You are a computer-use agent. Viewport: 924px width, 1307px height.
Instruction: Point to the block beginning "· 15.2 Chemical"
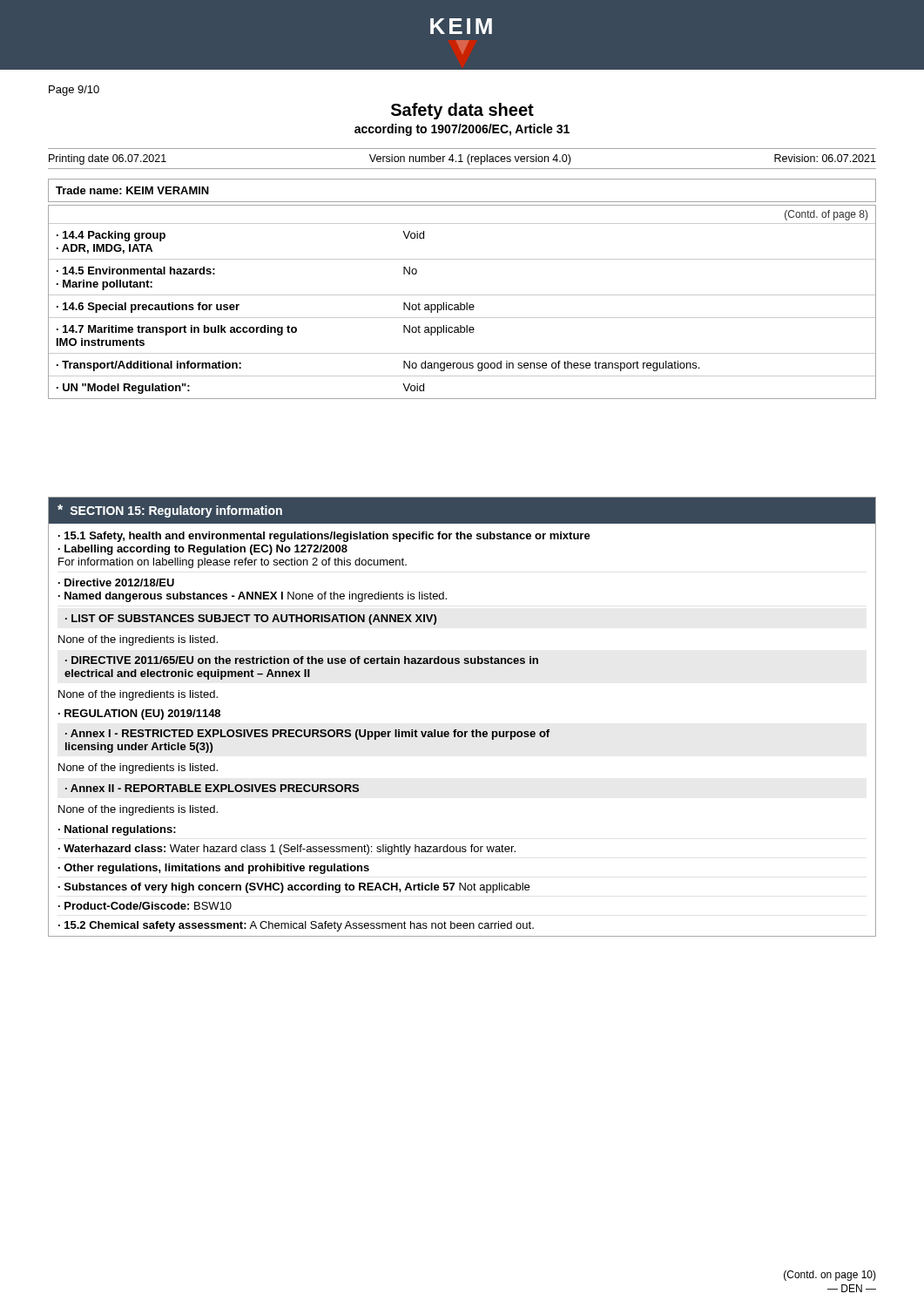[296, 925]
